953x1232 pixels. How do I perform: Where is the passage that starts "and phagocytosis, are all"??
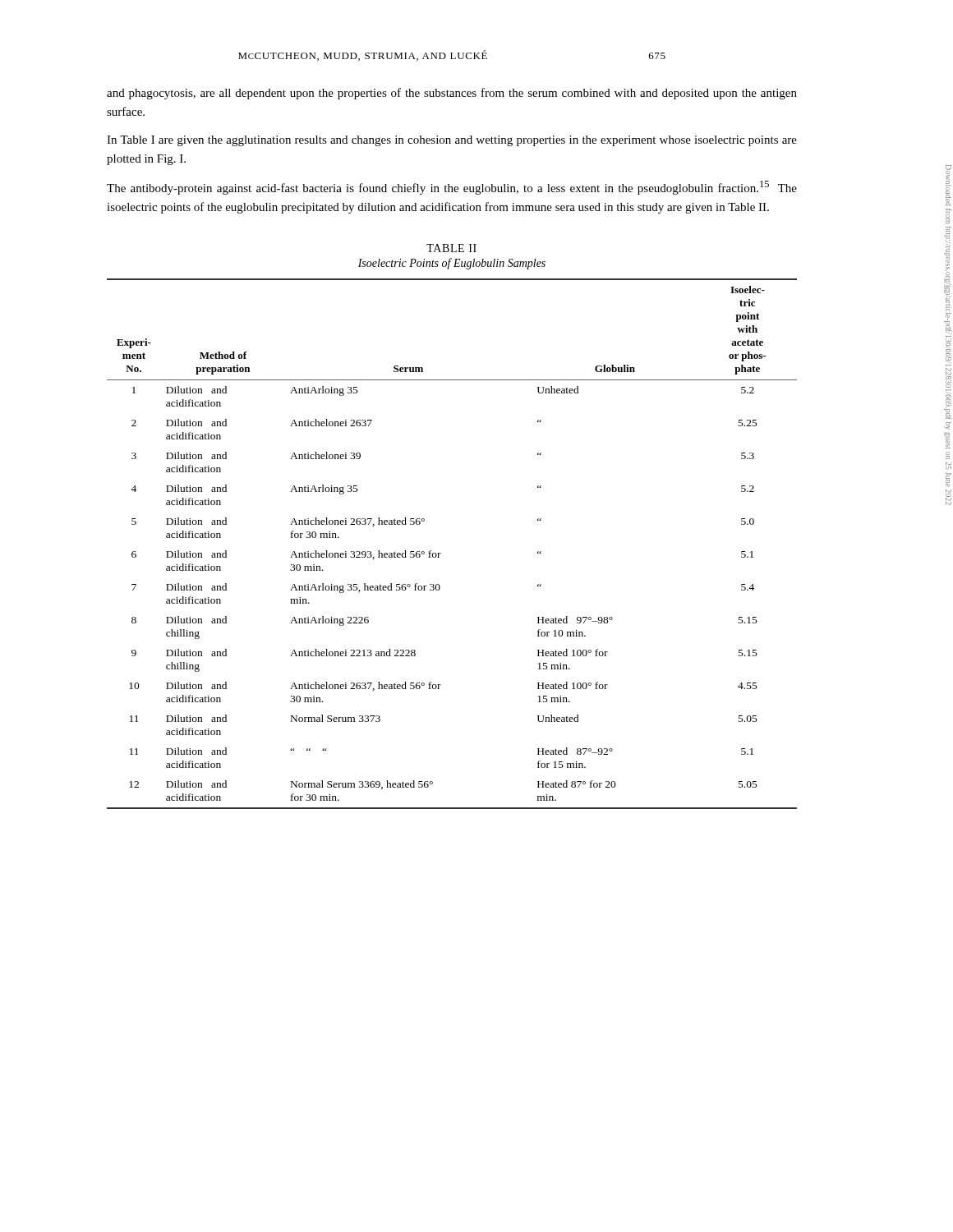452,102
